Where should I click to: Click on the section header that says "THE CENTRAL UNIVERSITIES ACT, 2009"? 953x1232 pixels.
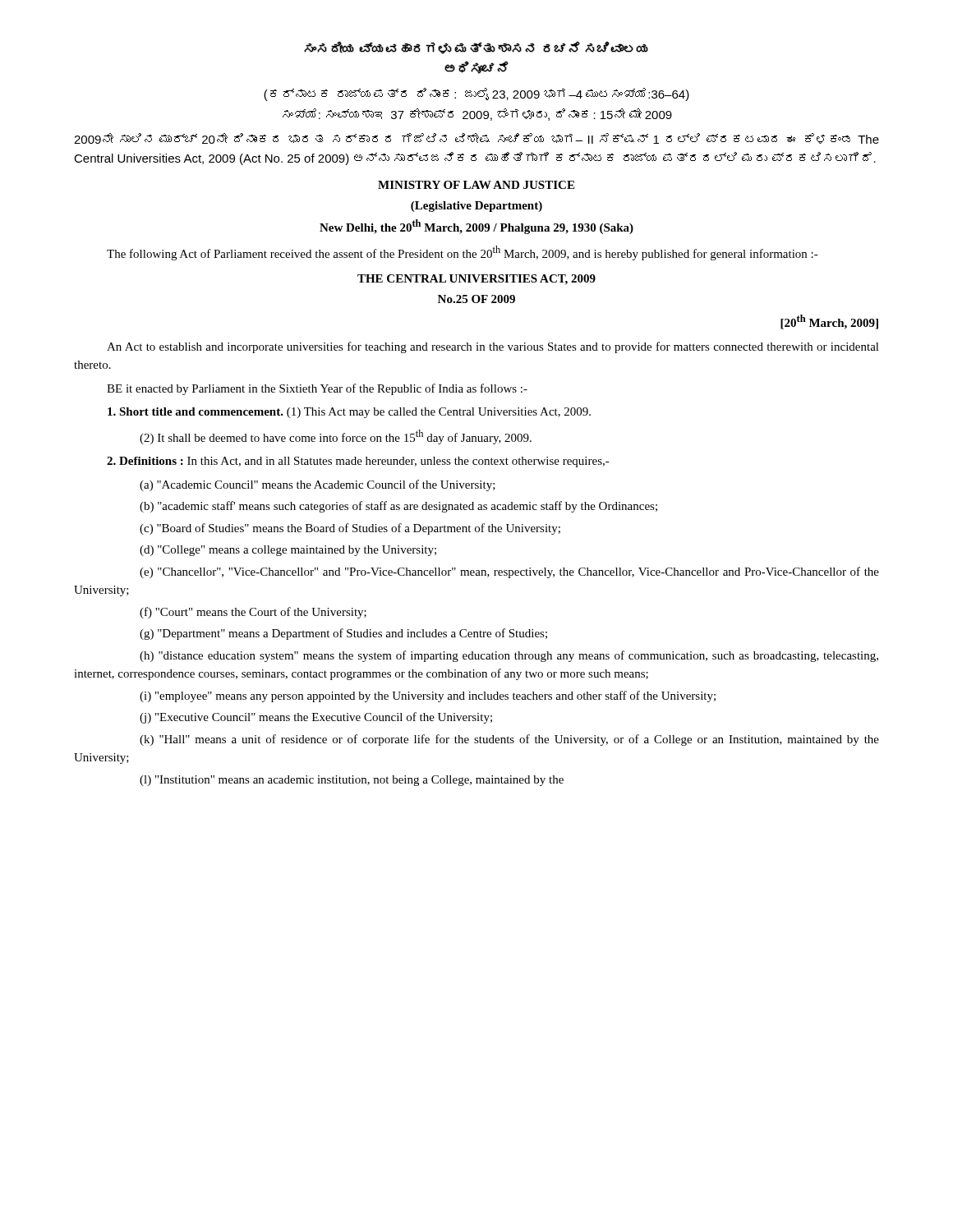476,279
